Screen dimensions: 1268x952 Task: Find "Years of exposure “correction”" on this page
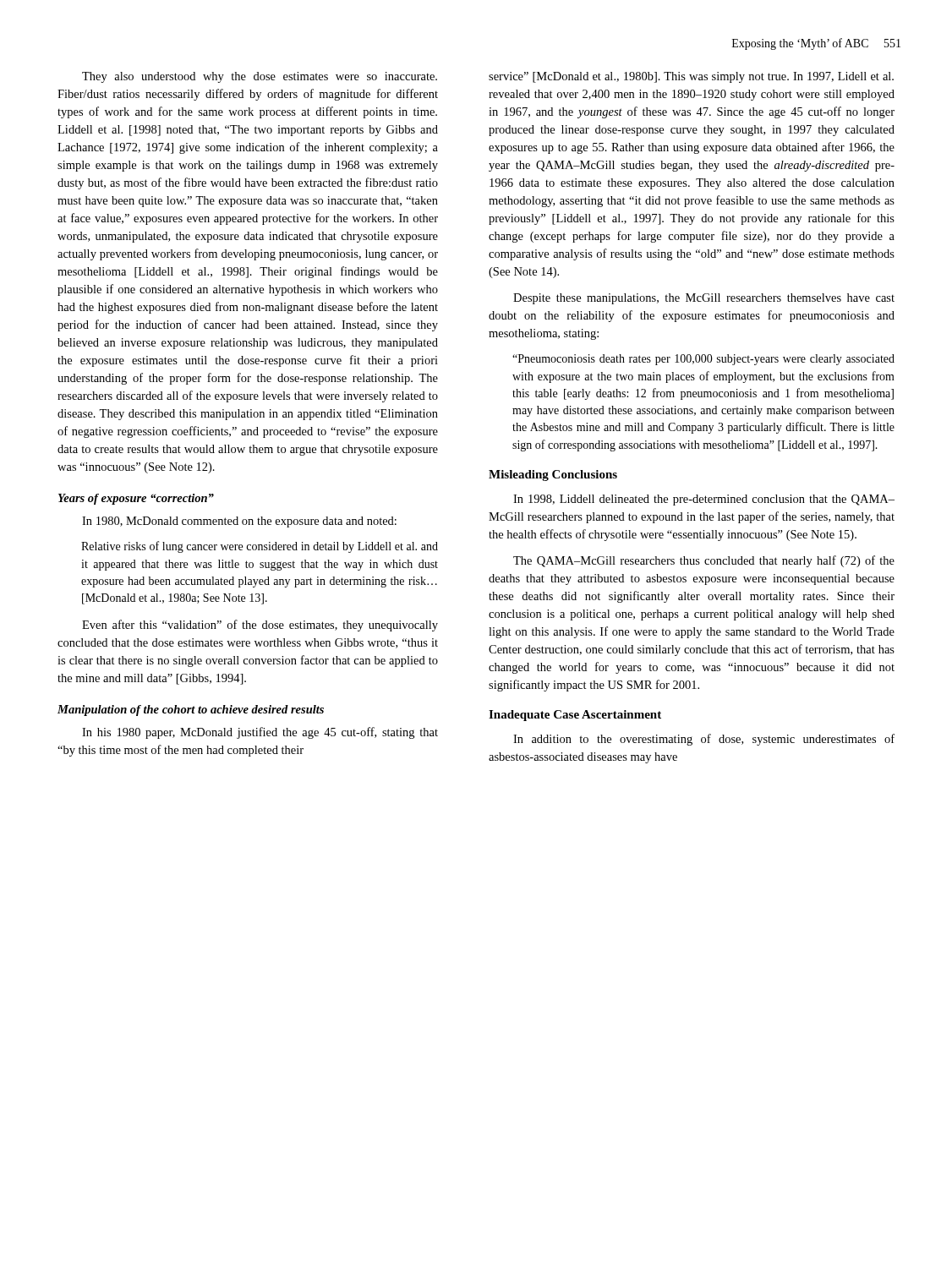[x=136, y=498]
